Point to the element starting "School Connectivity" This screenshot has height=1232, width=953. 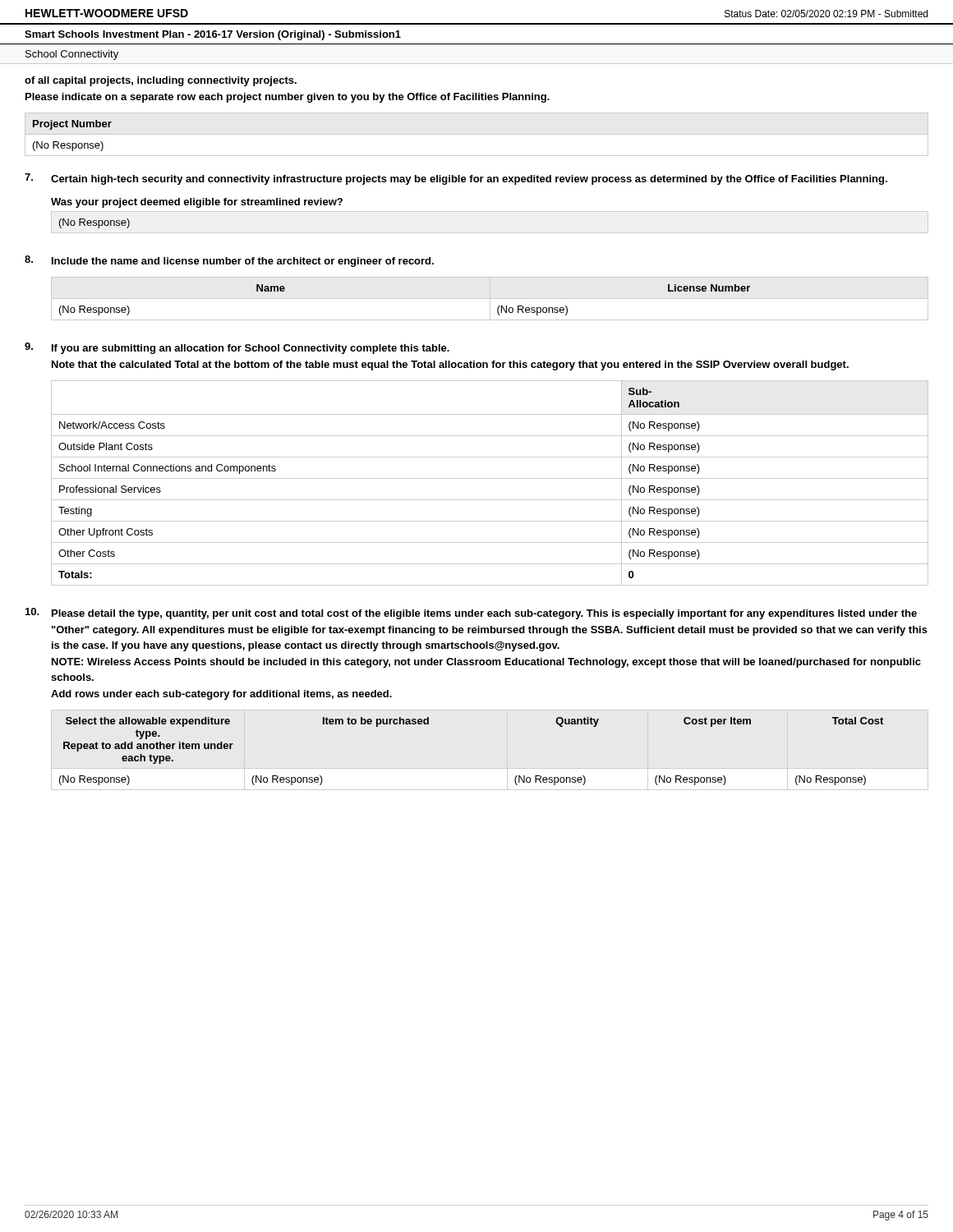[72, 54]
